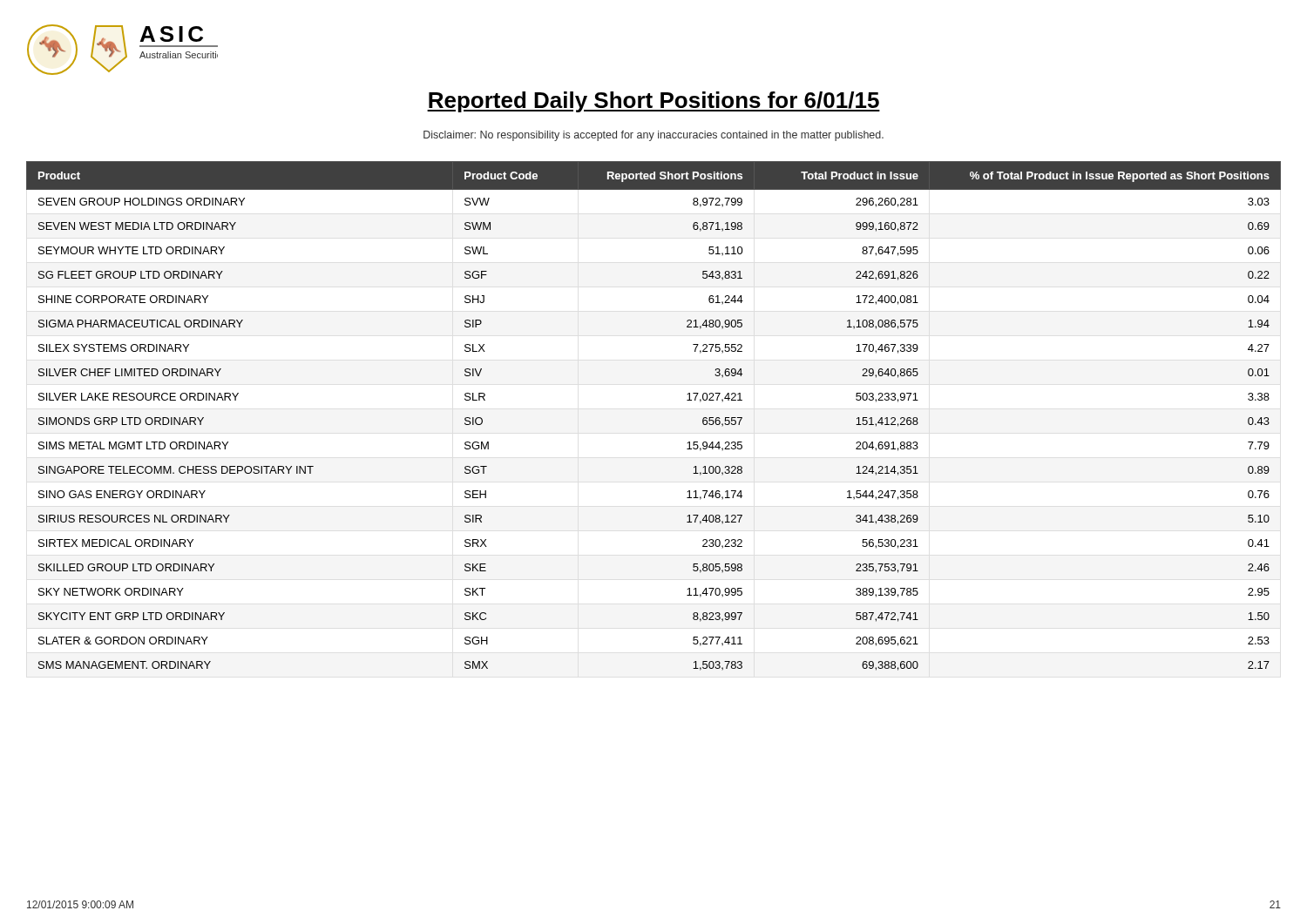Find the text block that says "Disclaimer: No responsibility is accepted for any inaccuracies"

(654, 135)
